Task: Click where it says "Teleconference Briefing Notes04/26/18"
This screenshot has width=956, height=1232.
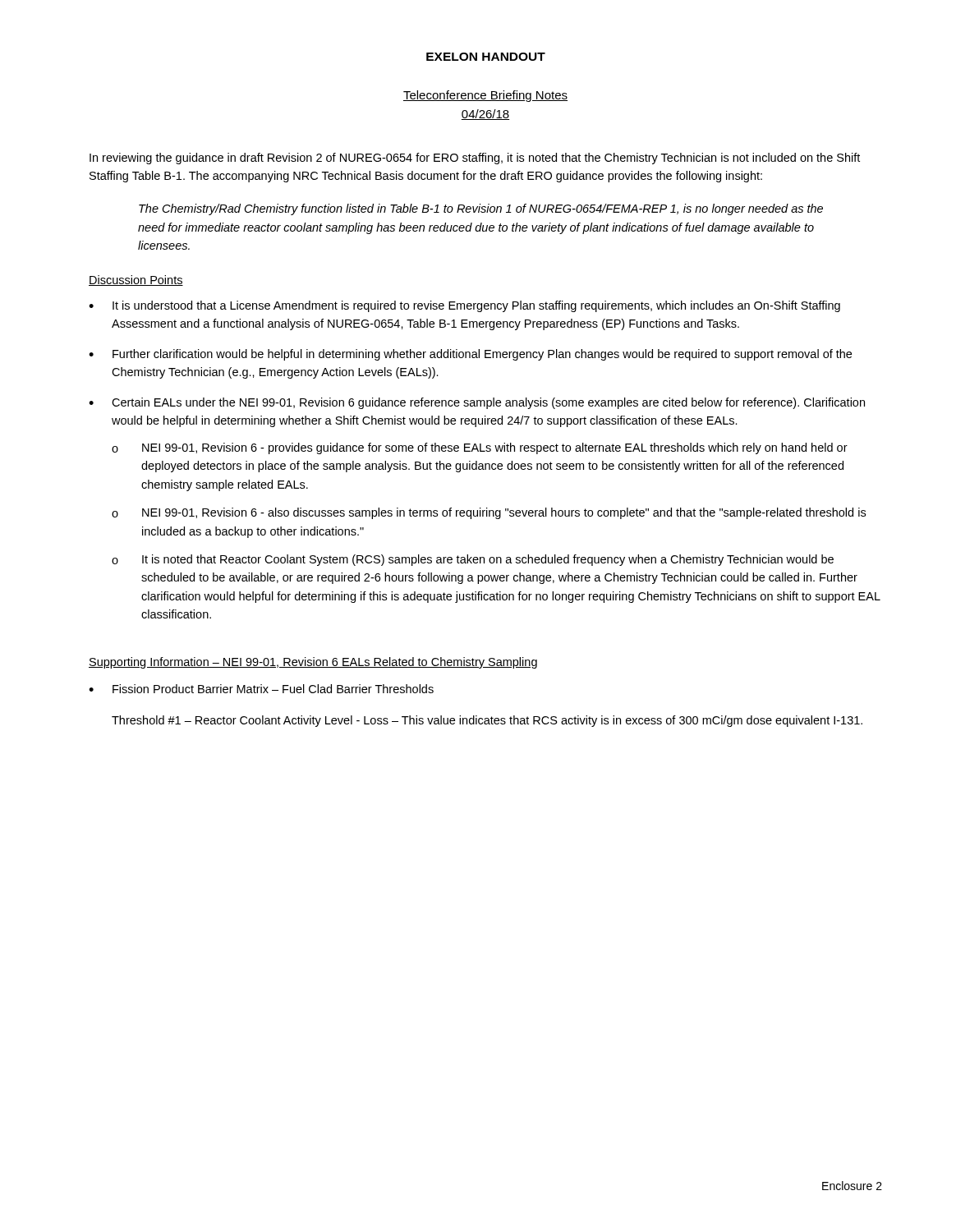Action: point(485,104)
